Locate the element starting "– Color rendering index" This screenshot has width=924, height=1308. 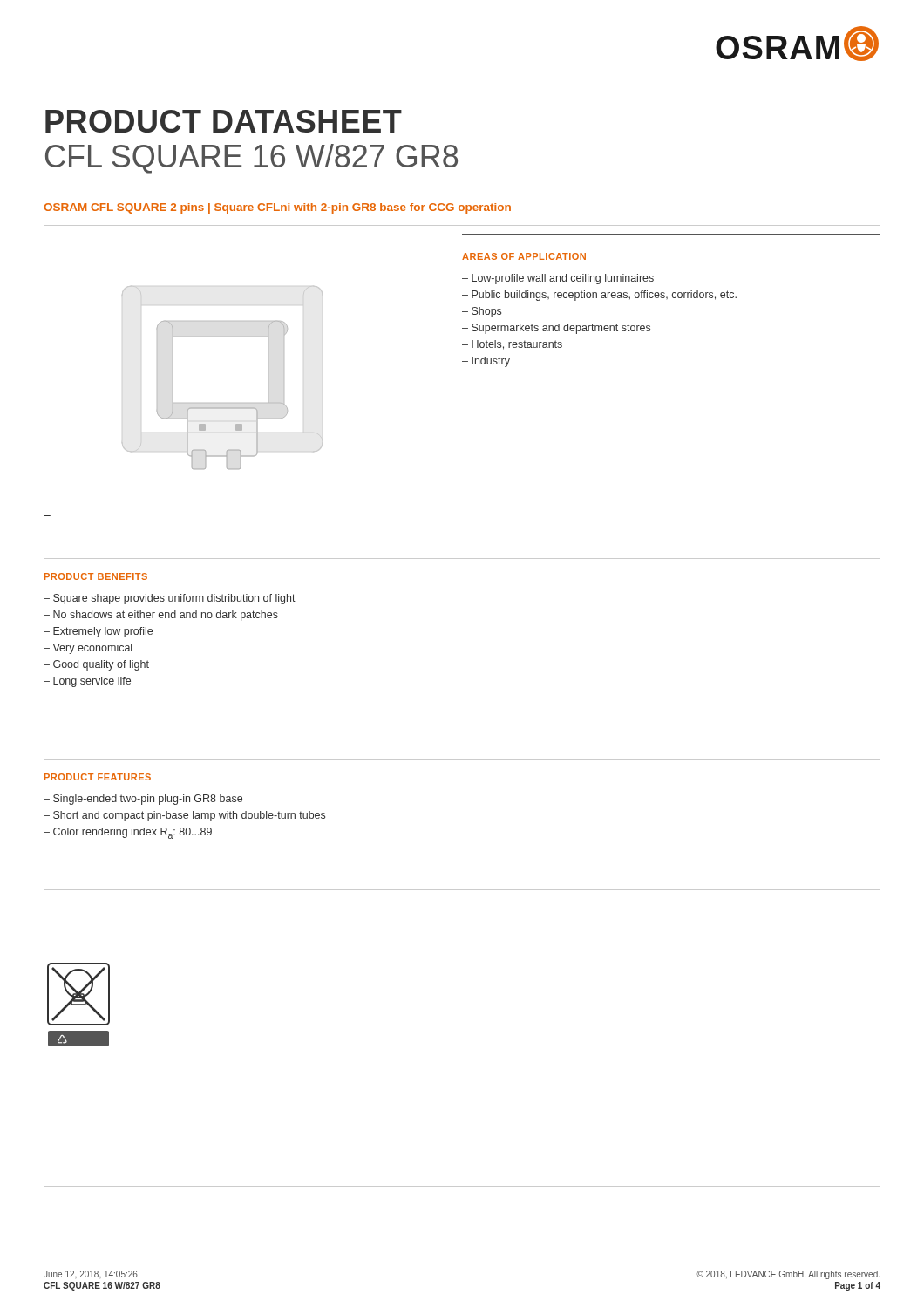click(128, 833)
